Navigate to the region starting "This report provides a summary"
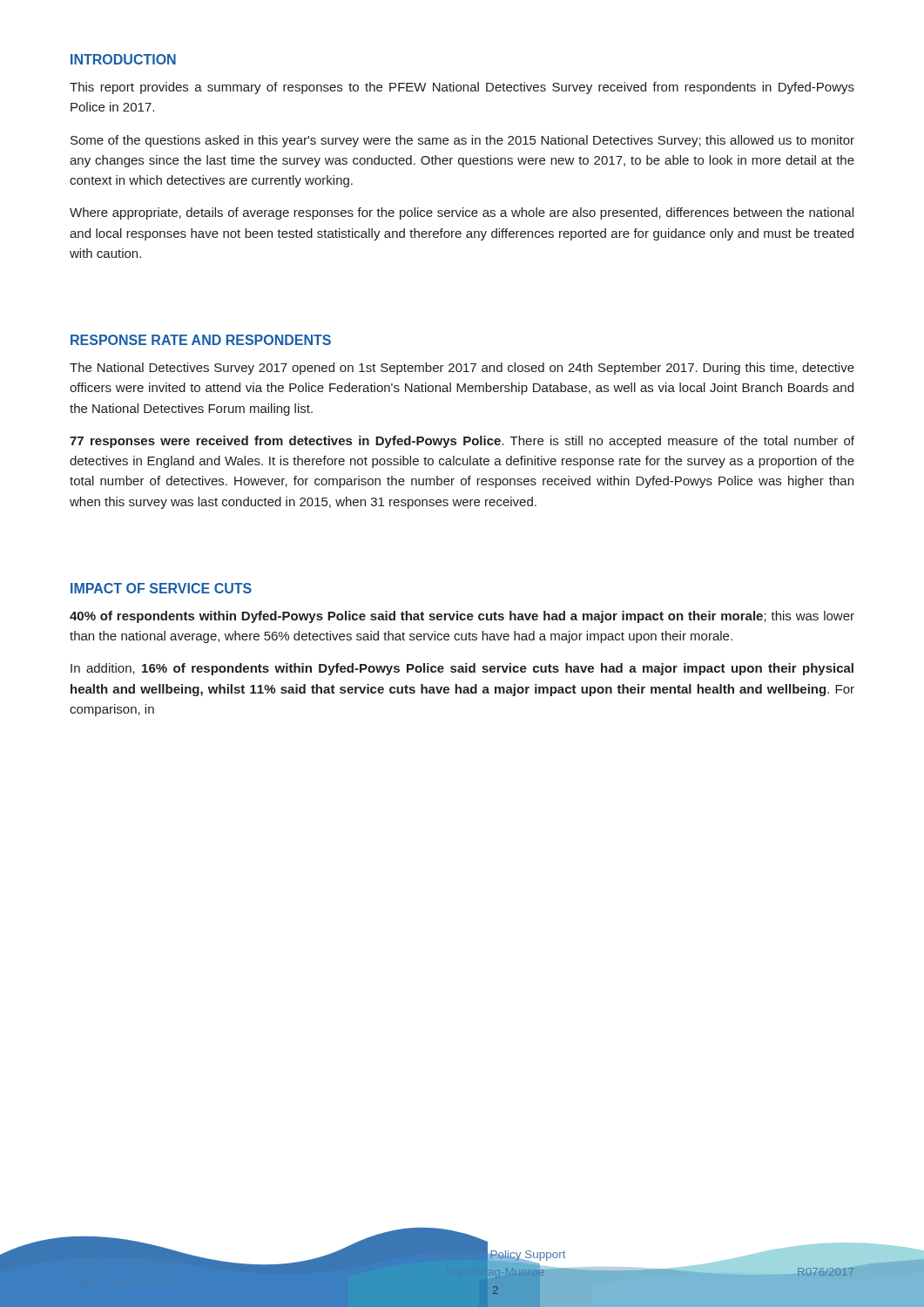Screen dimensions: 1307x924 (x=462, y=97)
